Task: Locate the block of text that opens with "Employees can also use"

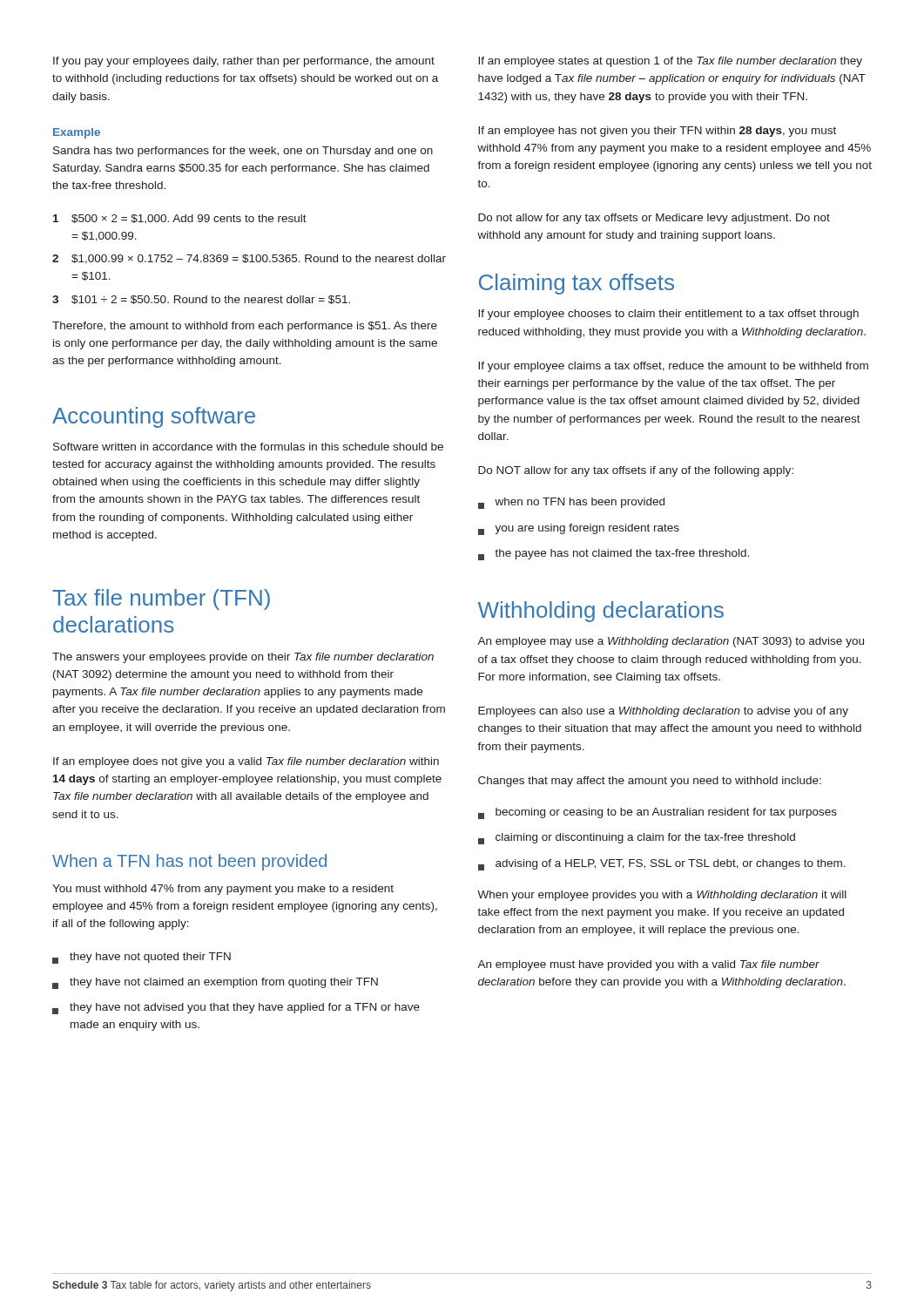Action: (x=675, y=729)
